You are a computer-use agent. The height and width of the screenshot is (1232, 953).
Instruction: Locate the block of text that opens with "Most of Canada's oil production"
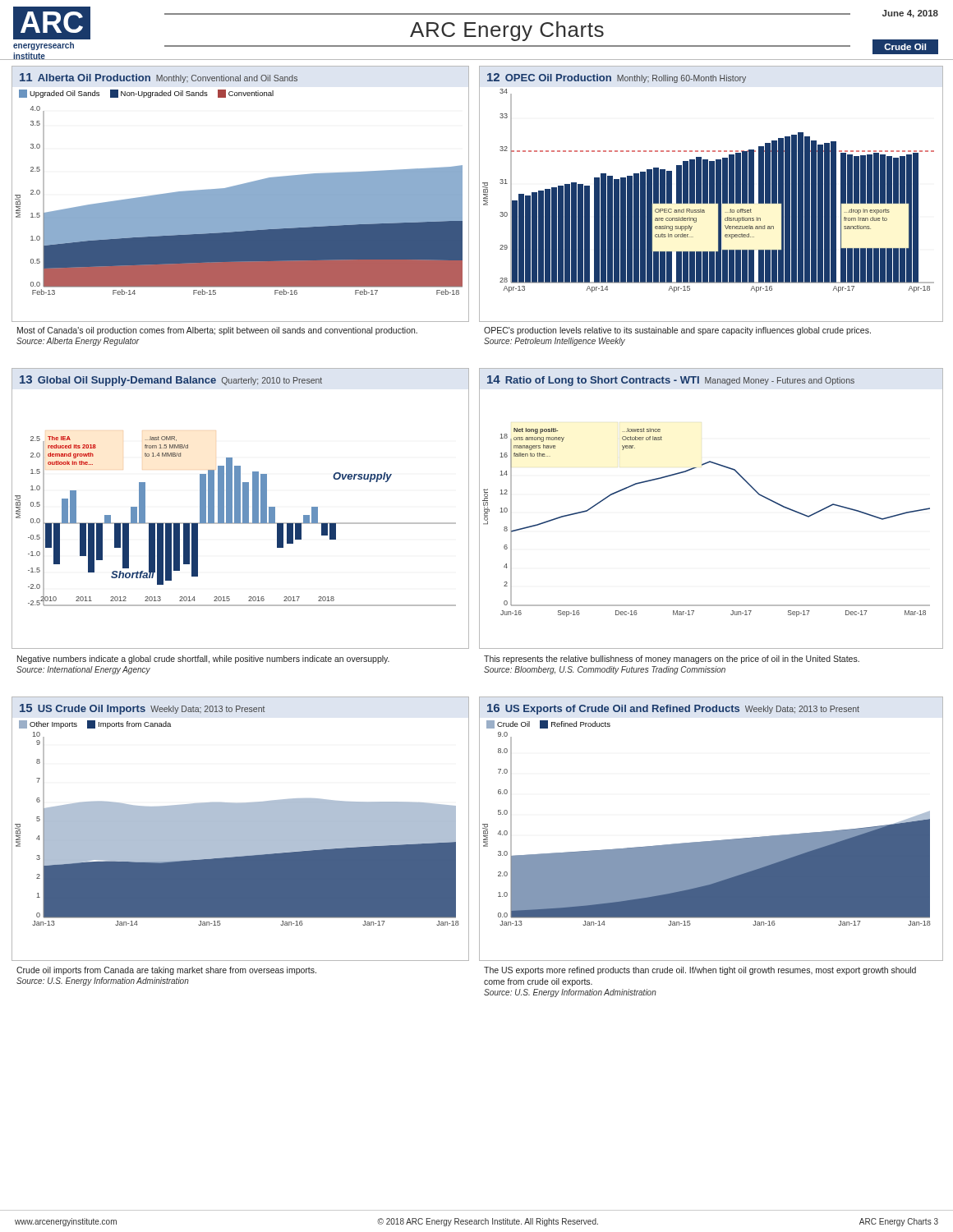(x=217, y=330)
